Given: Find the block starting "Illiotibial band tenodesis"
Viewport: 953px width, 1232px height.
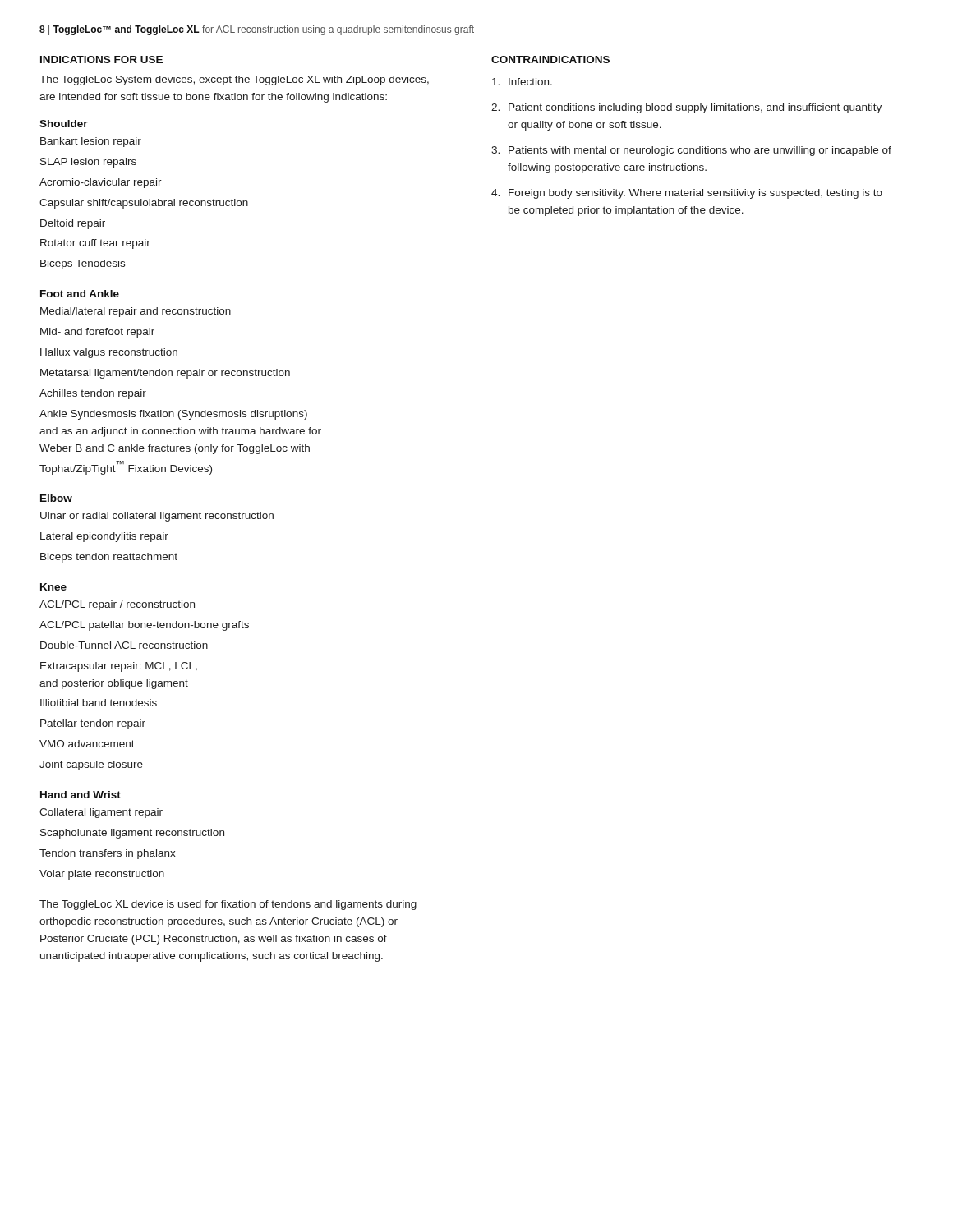Looking at the screenshot, I should 98,703.
